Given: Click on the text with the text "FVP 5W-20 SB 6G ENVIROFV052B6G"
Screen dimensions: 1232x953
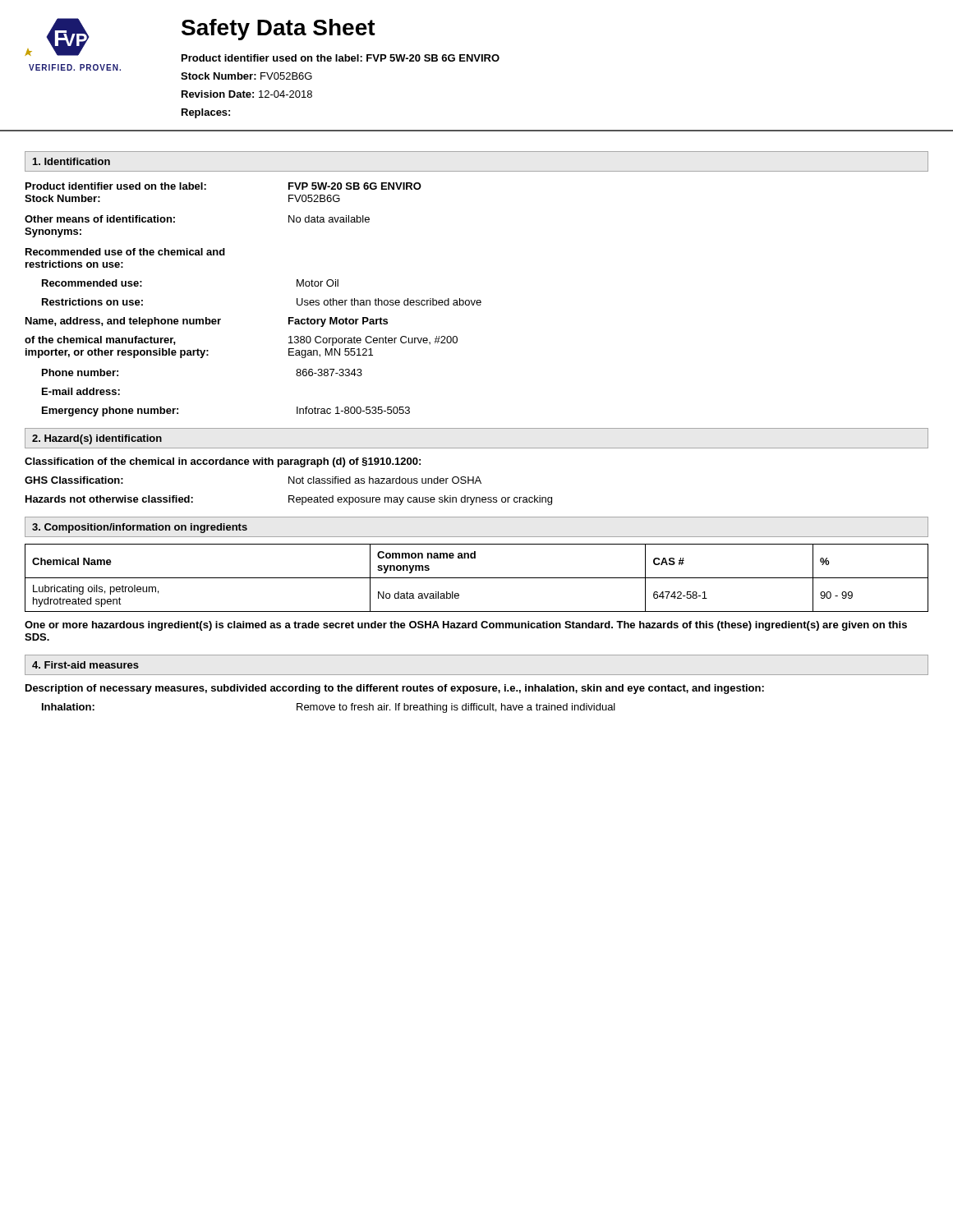Looking at the screenshot, I should click(x=354, y=192).
